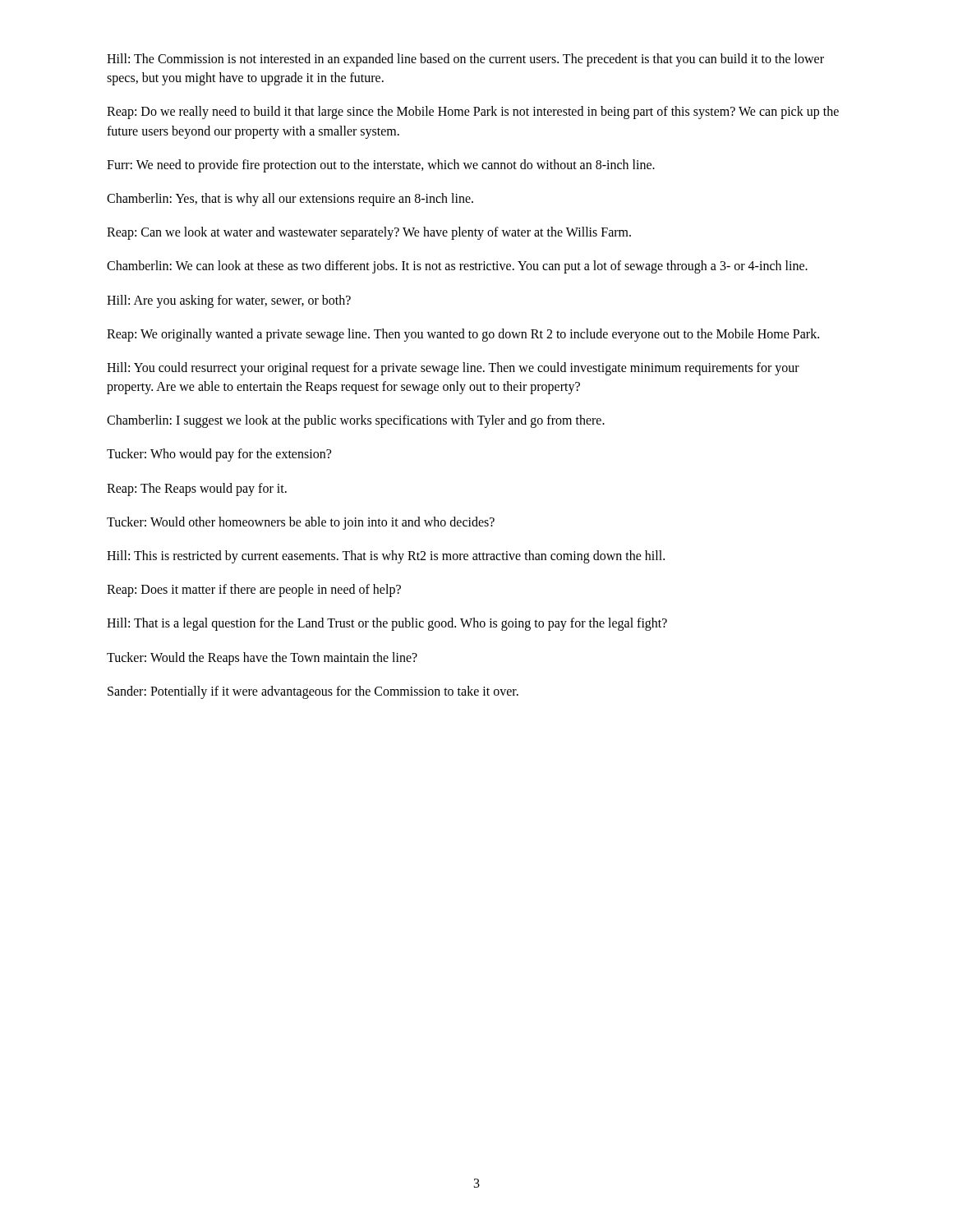
Task: Find the element starting "Reap: The Reaps would pay for it."
Action: point(197,488)
